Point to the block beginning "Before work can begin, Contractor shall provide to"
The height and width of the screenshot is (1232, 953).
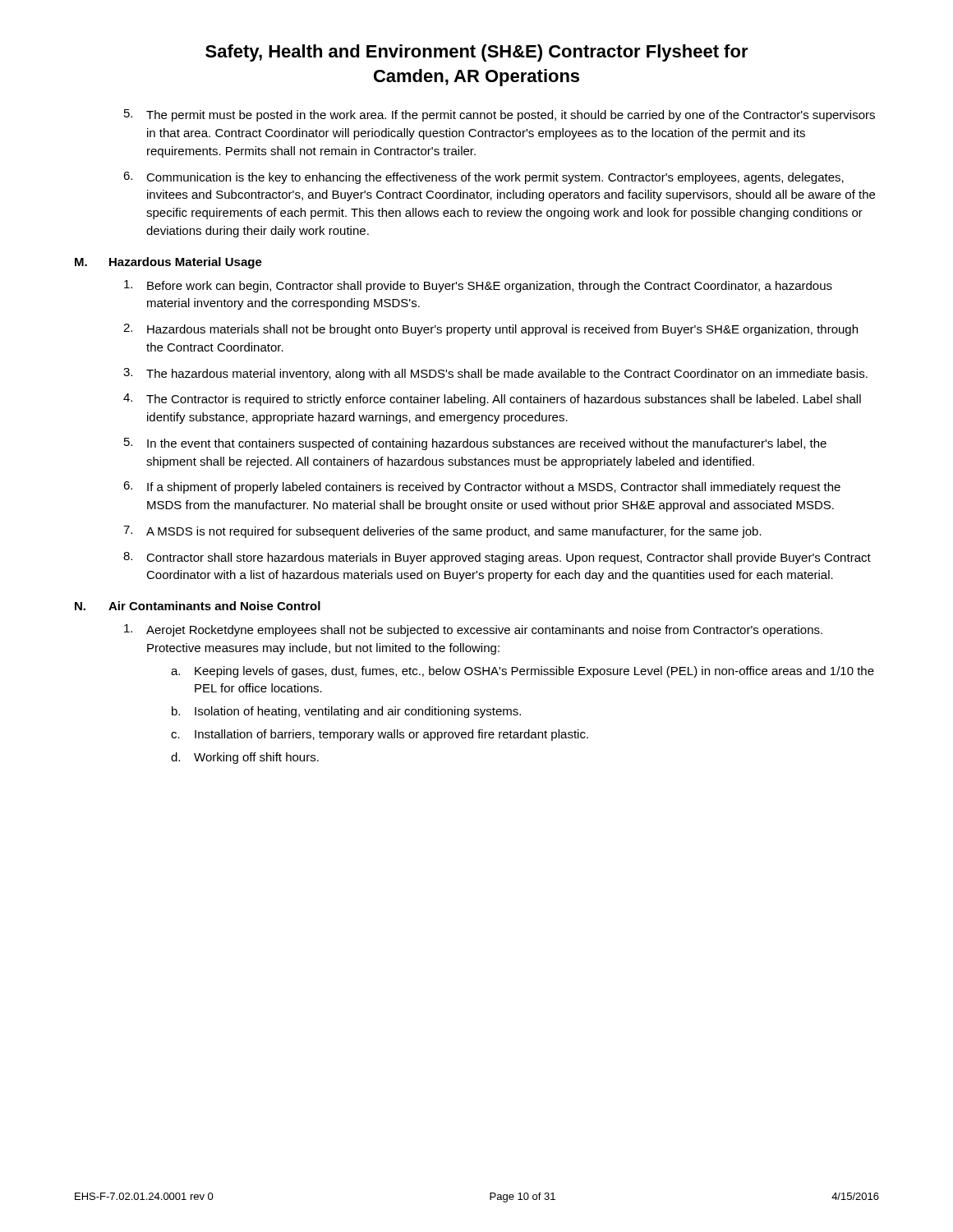(501, 294)
